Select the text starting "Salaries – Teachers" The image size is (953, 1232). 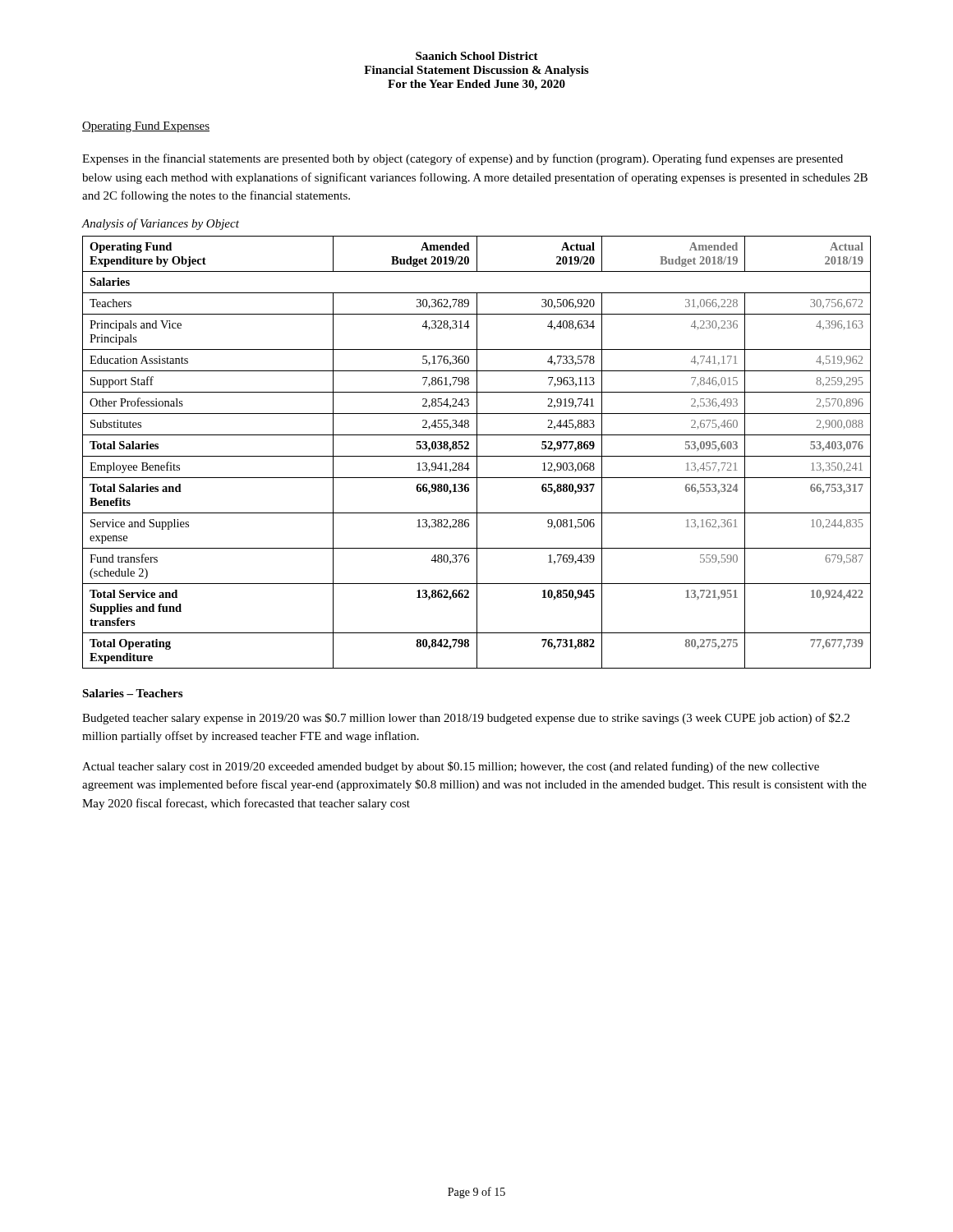tap(132, 693)
